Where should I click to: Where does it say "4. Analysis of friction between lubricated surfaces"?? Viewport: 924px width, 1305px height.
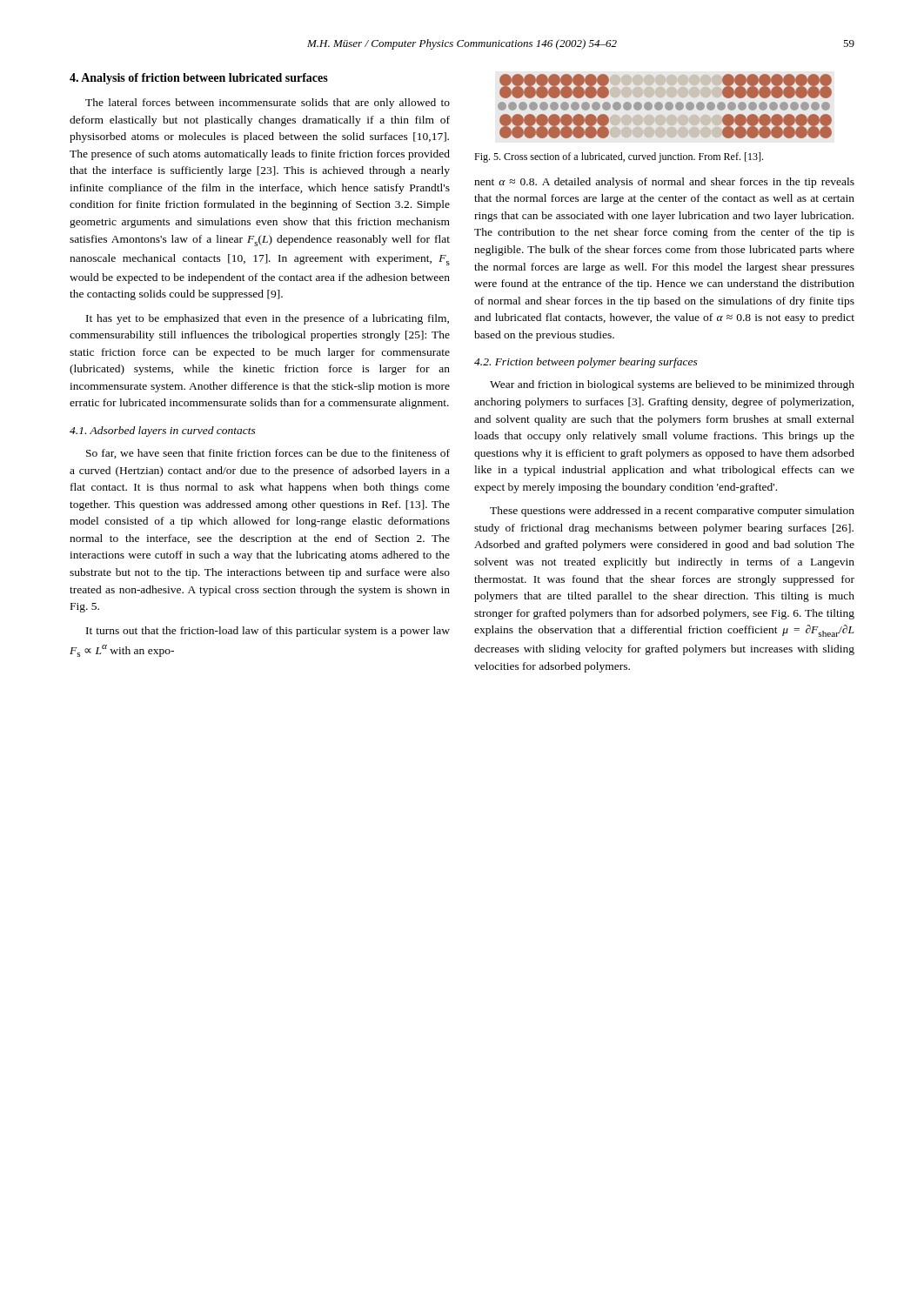tap(199, 78)
